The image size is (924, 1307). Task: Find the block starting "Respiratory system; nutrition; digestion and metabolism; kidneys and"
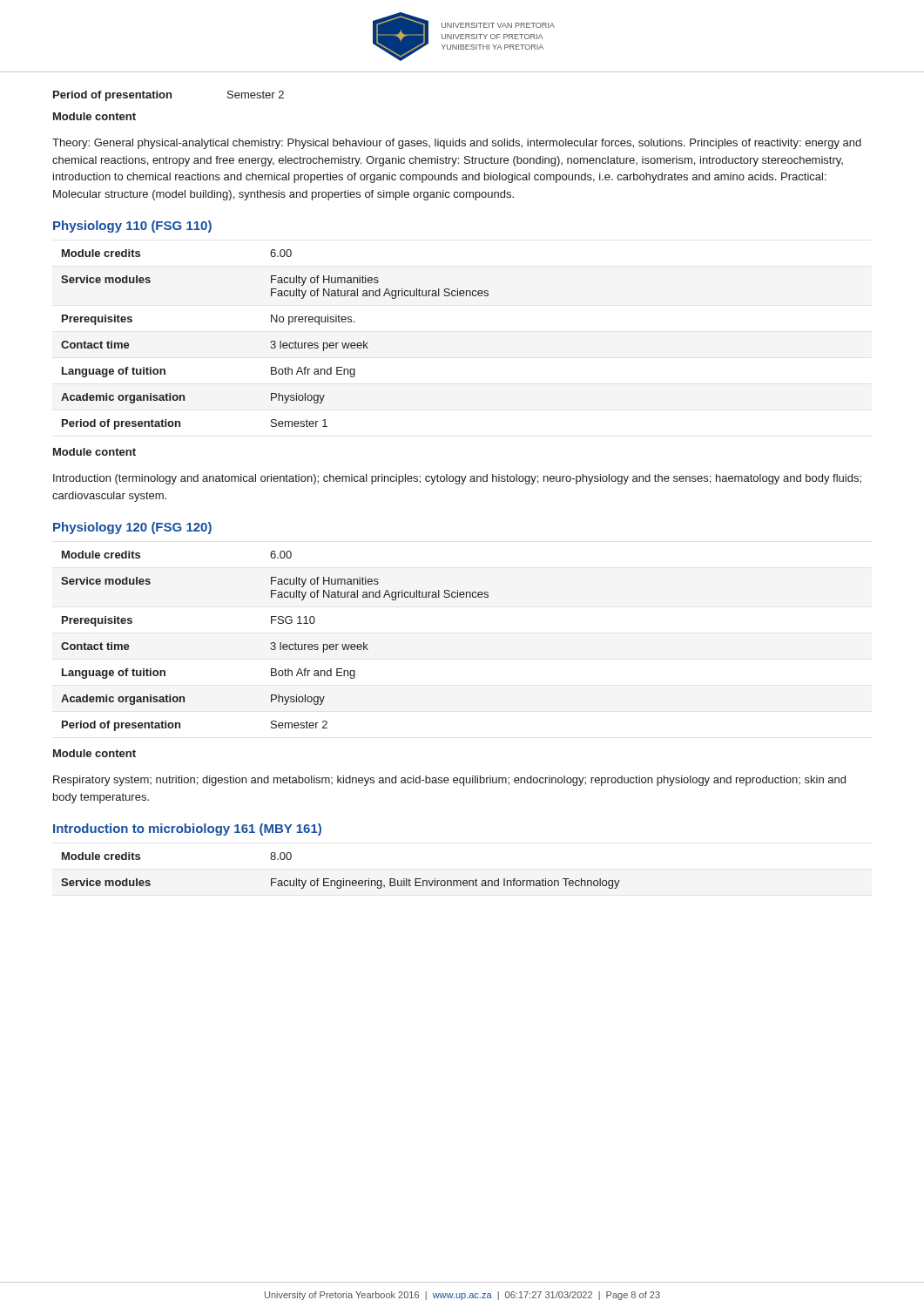click(462, 788)
